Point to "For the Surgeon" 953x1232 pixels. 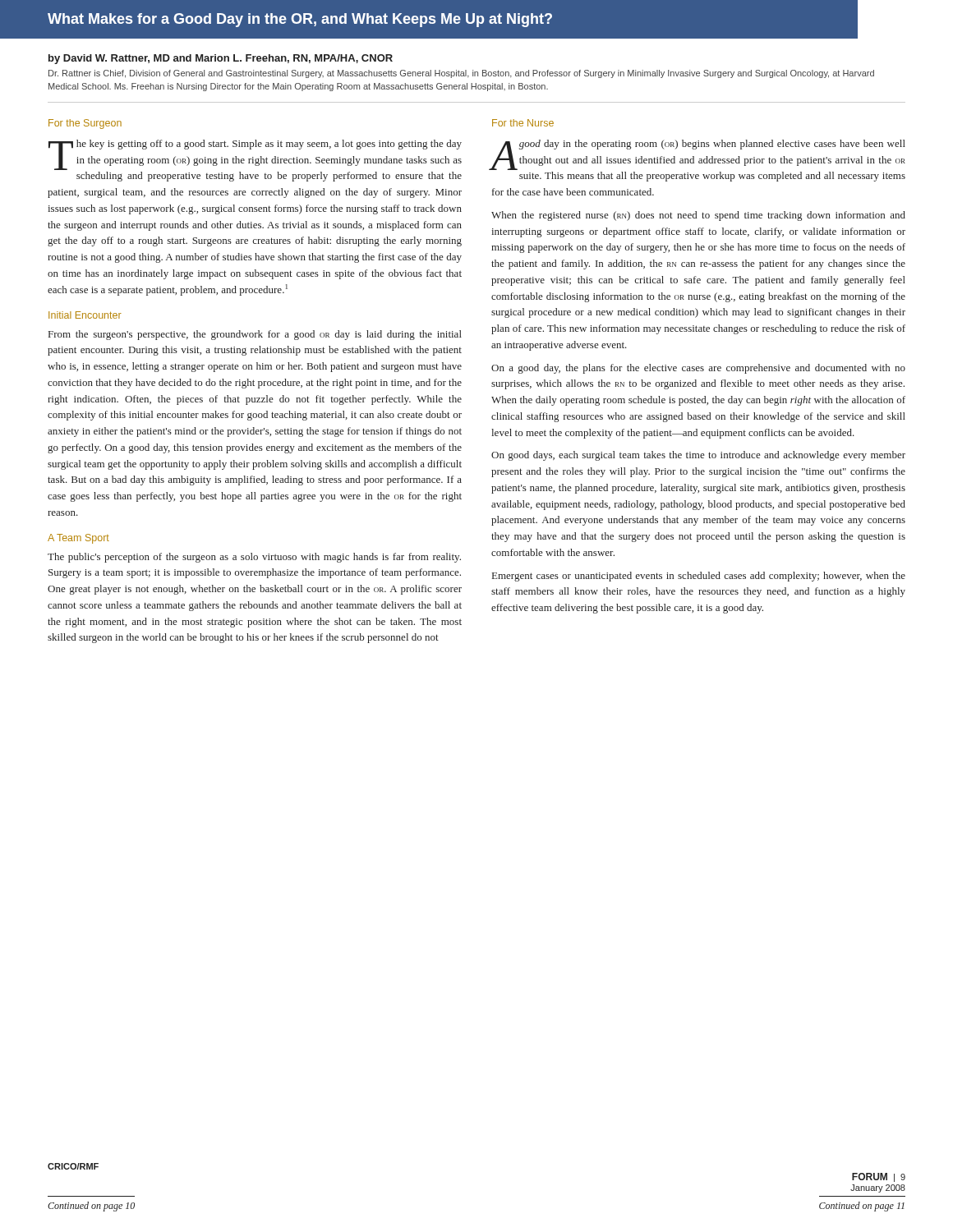(x=85, y=123)
